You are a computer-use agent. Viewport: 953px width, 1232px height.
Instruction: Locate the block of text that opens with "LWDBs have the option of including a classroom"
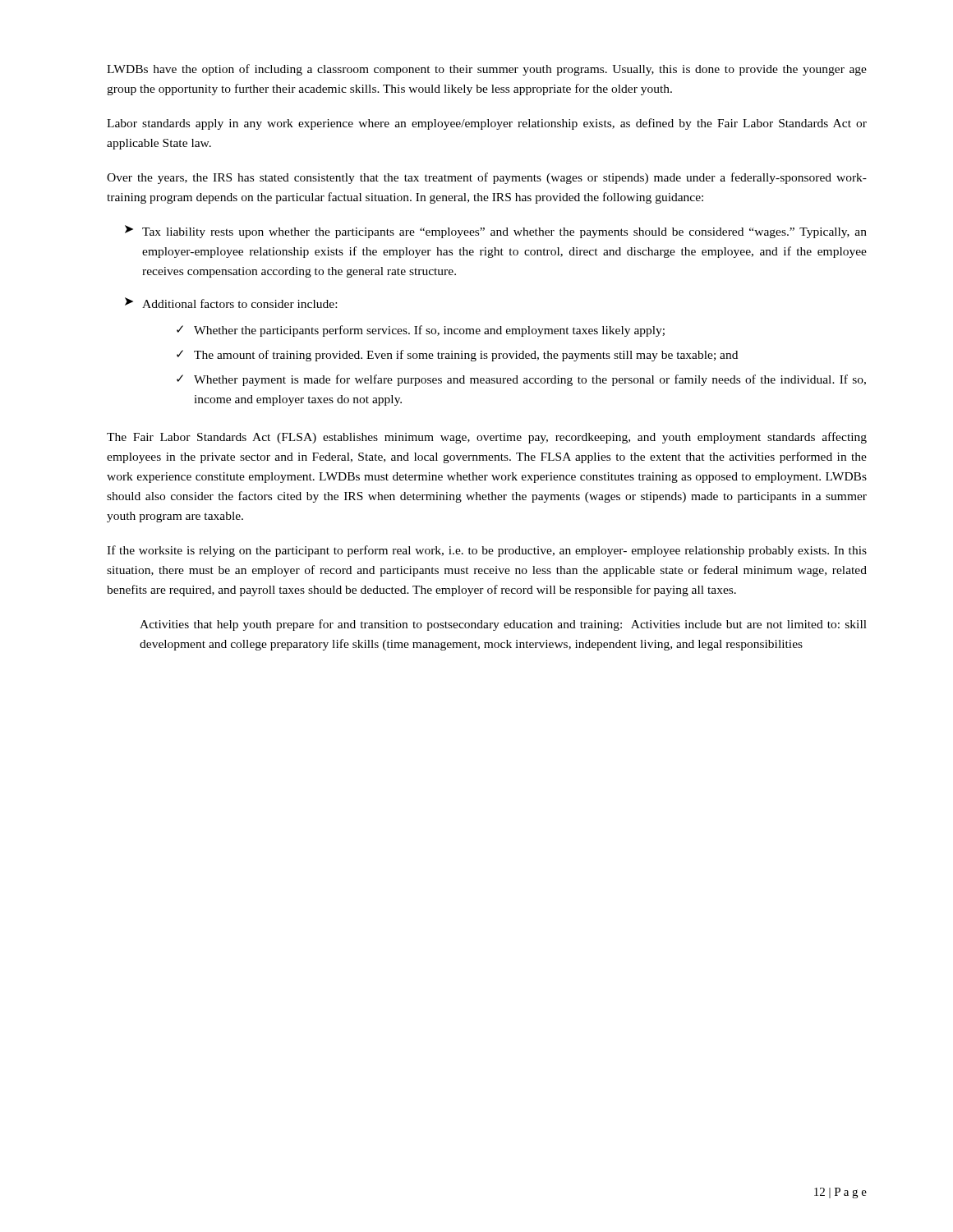pos(487,78)
